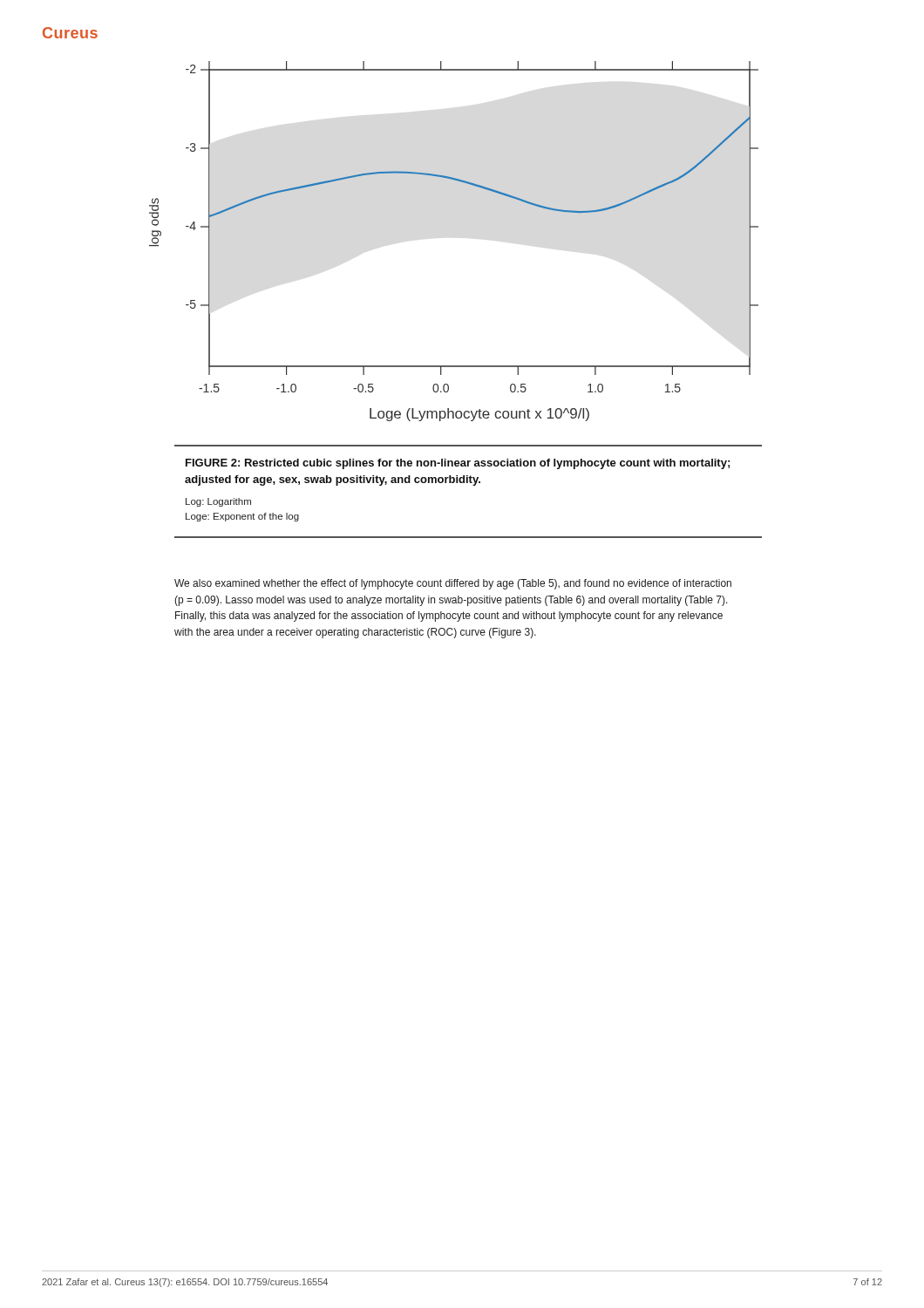Select the text block that says "We also examined"
924x1308 pixels.
453,608
